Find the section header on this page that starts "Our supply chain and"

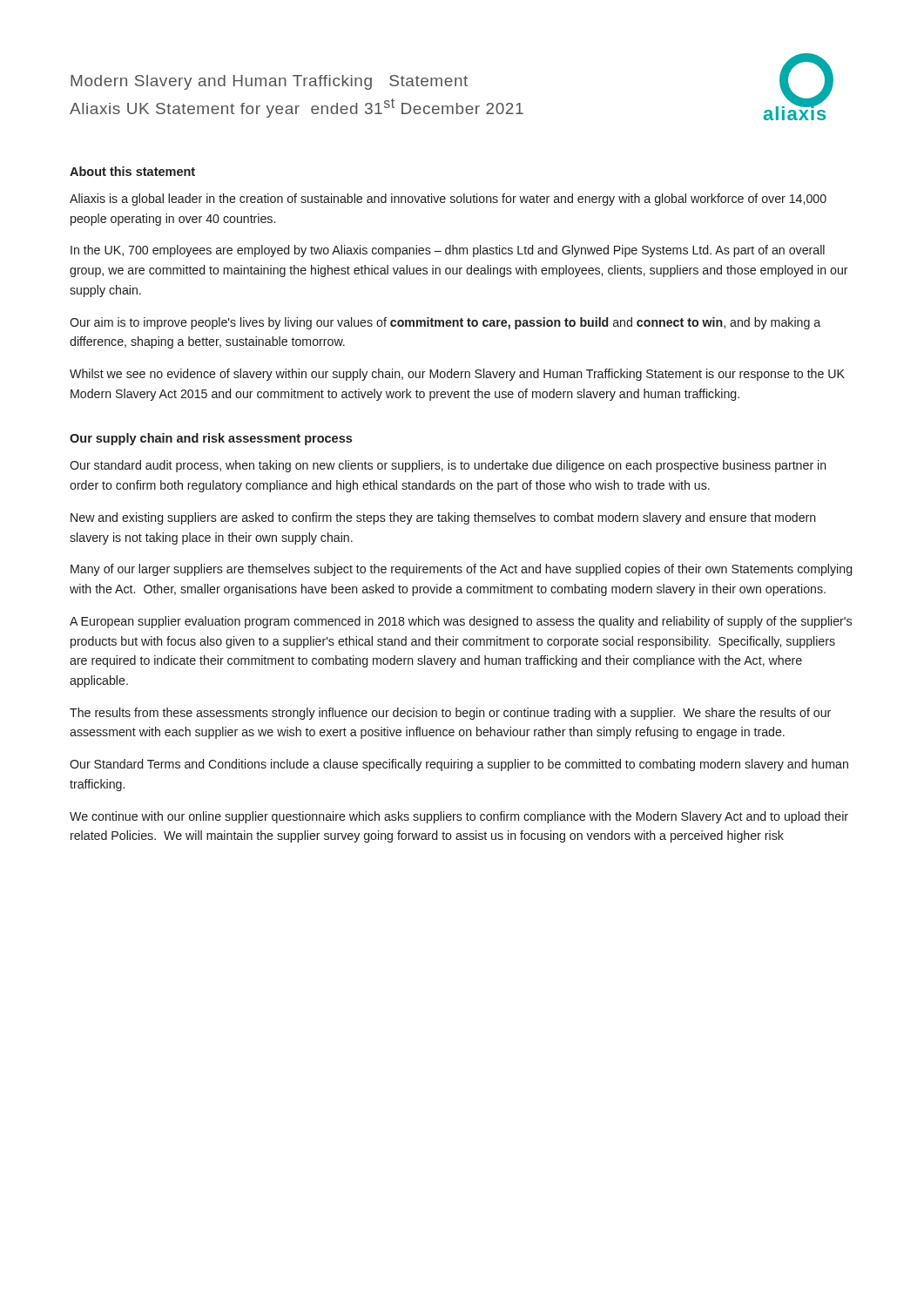pos(211,439)
